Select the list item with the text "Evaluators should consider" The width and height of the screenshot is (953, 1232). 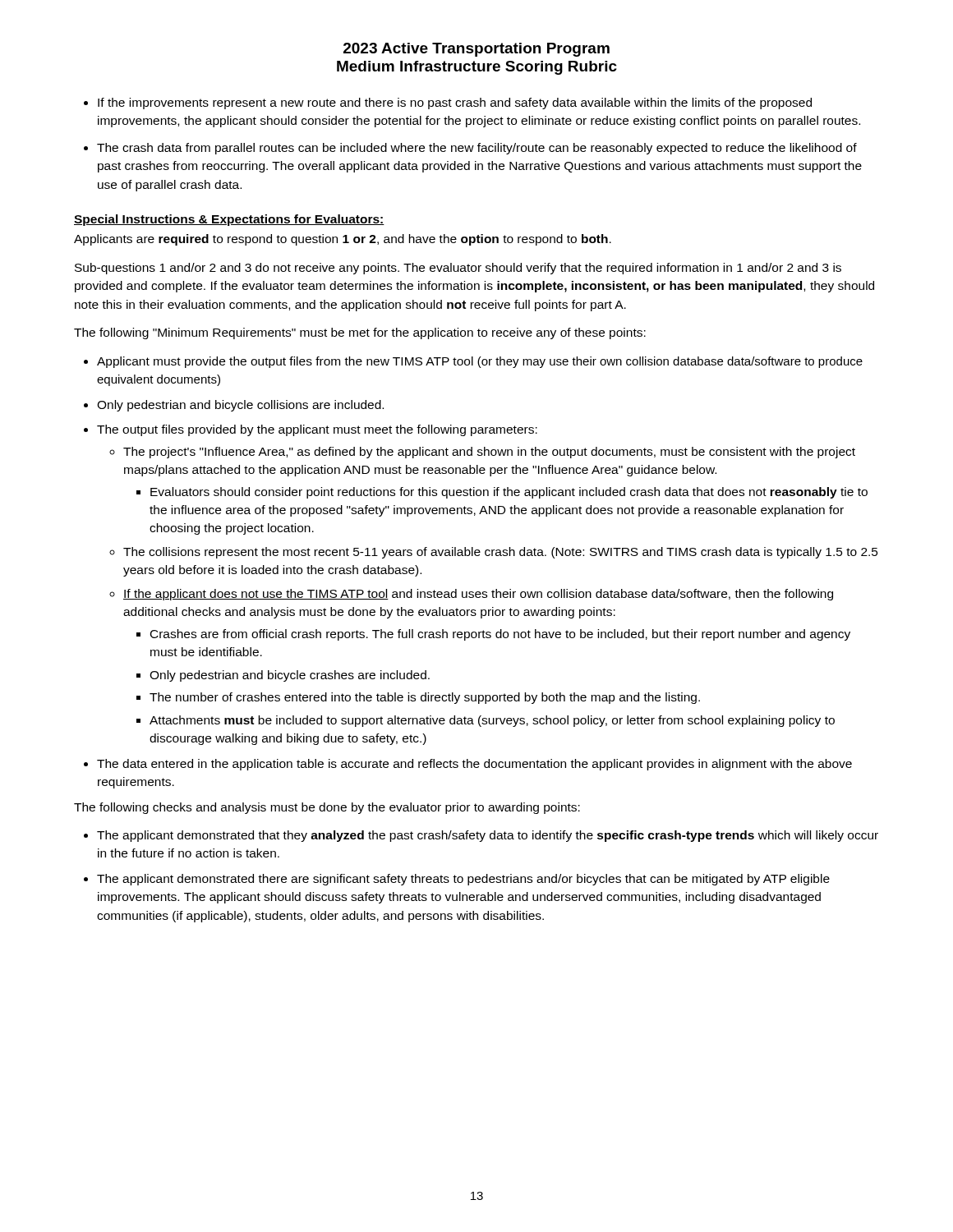[509, 510]
